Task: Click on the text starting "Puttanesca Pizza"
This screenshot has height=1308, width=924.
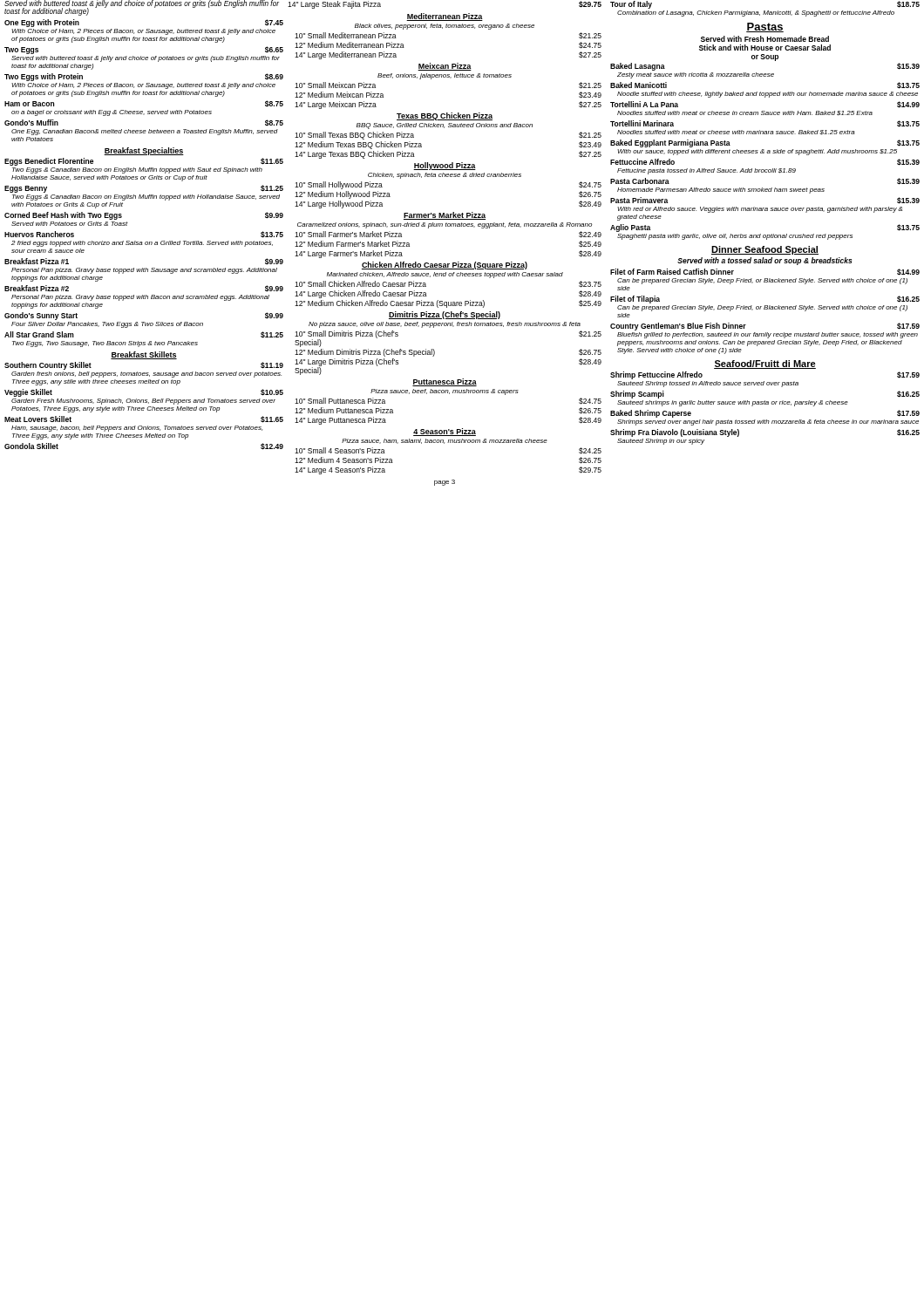Action: click(x=445, y=382)
